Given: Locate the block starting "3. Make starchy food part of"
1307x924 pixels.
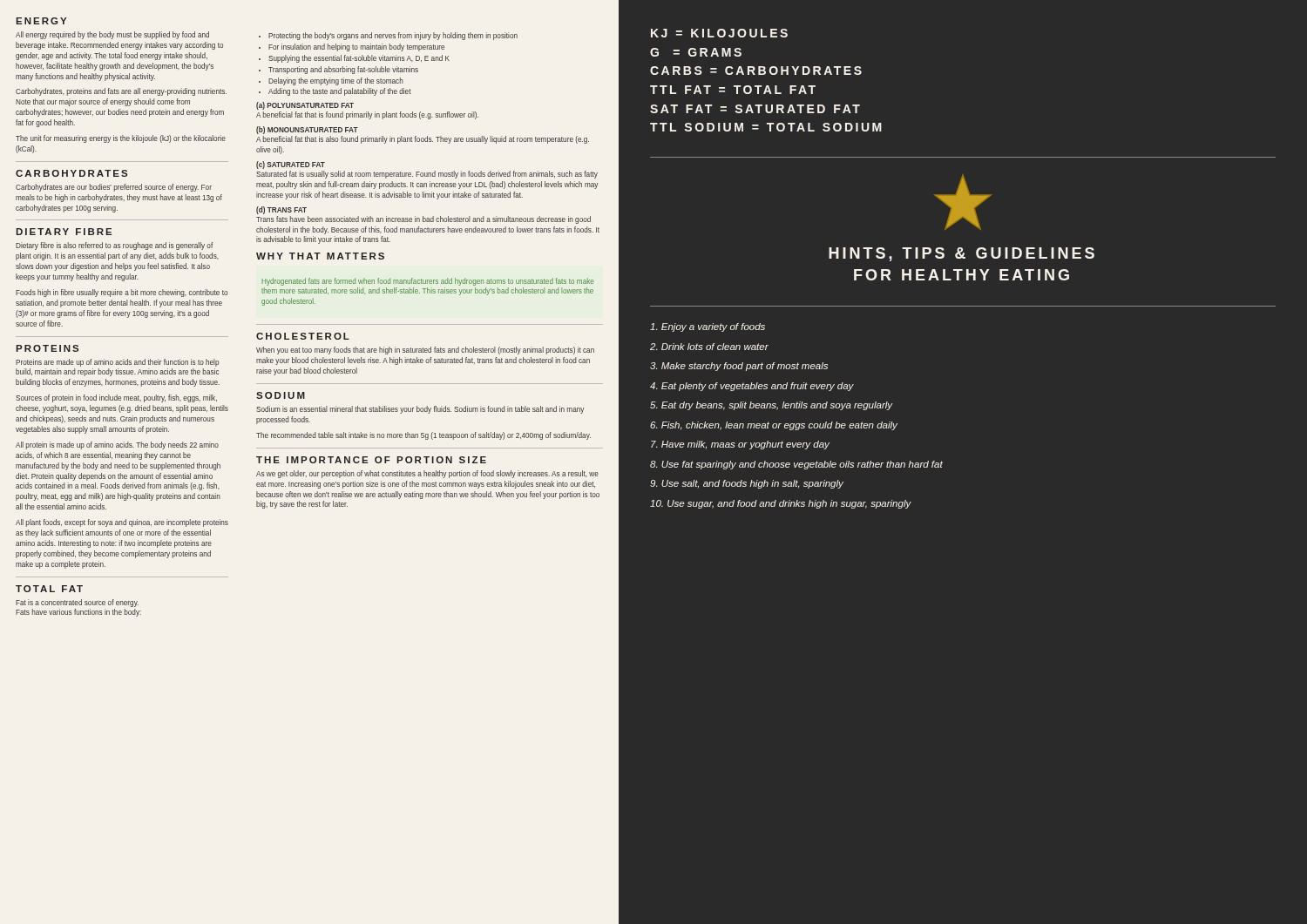Looking at the screenshot, I should point(739,367).
